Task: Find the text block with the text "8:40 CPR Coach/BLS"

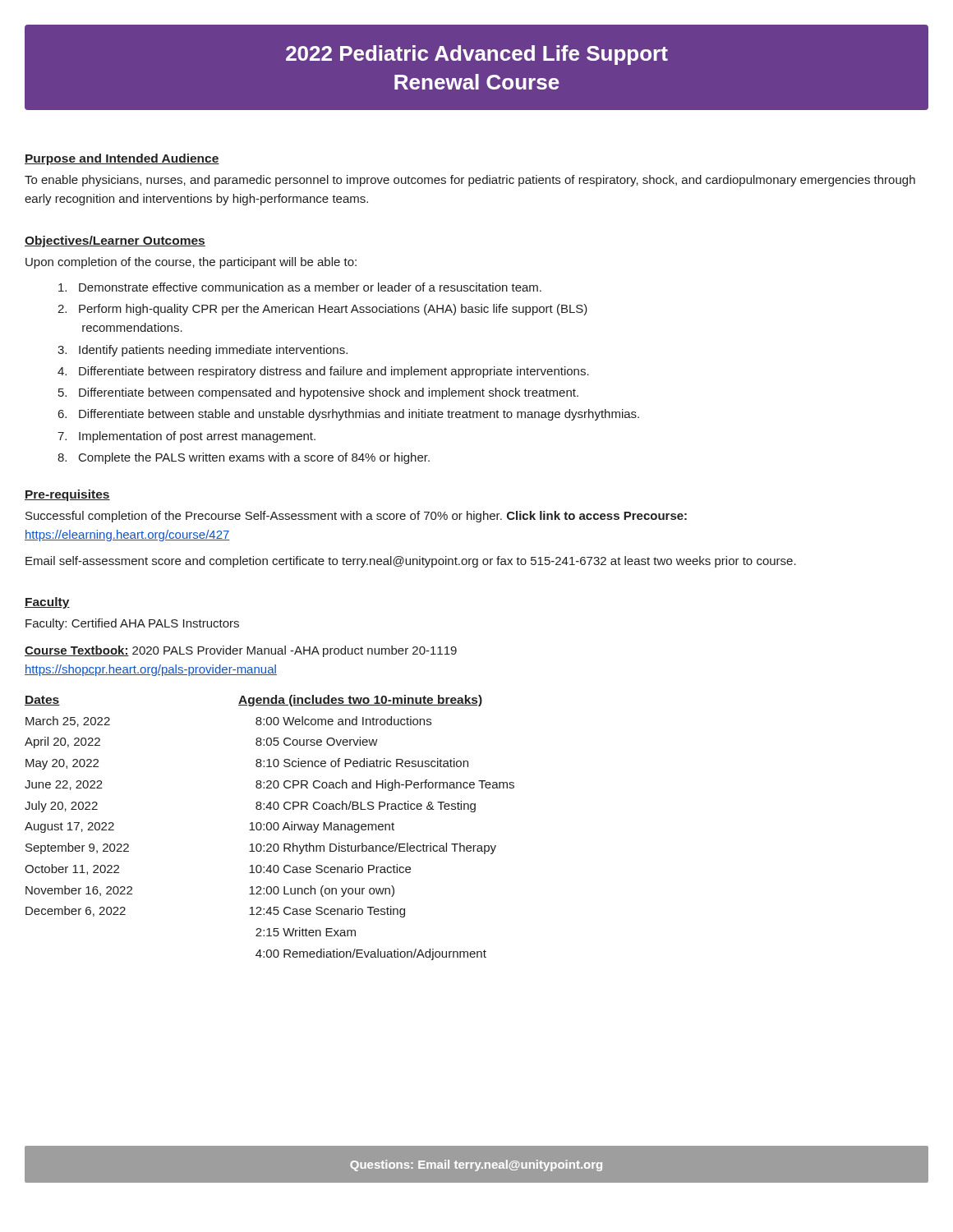Action: click(x=357, y=805)
